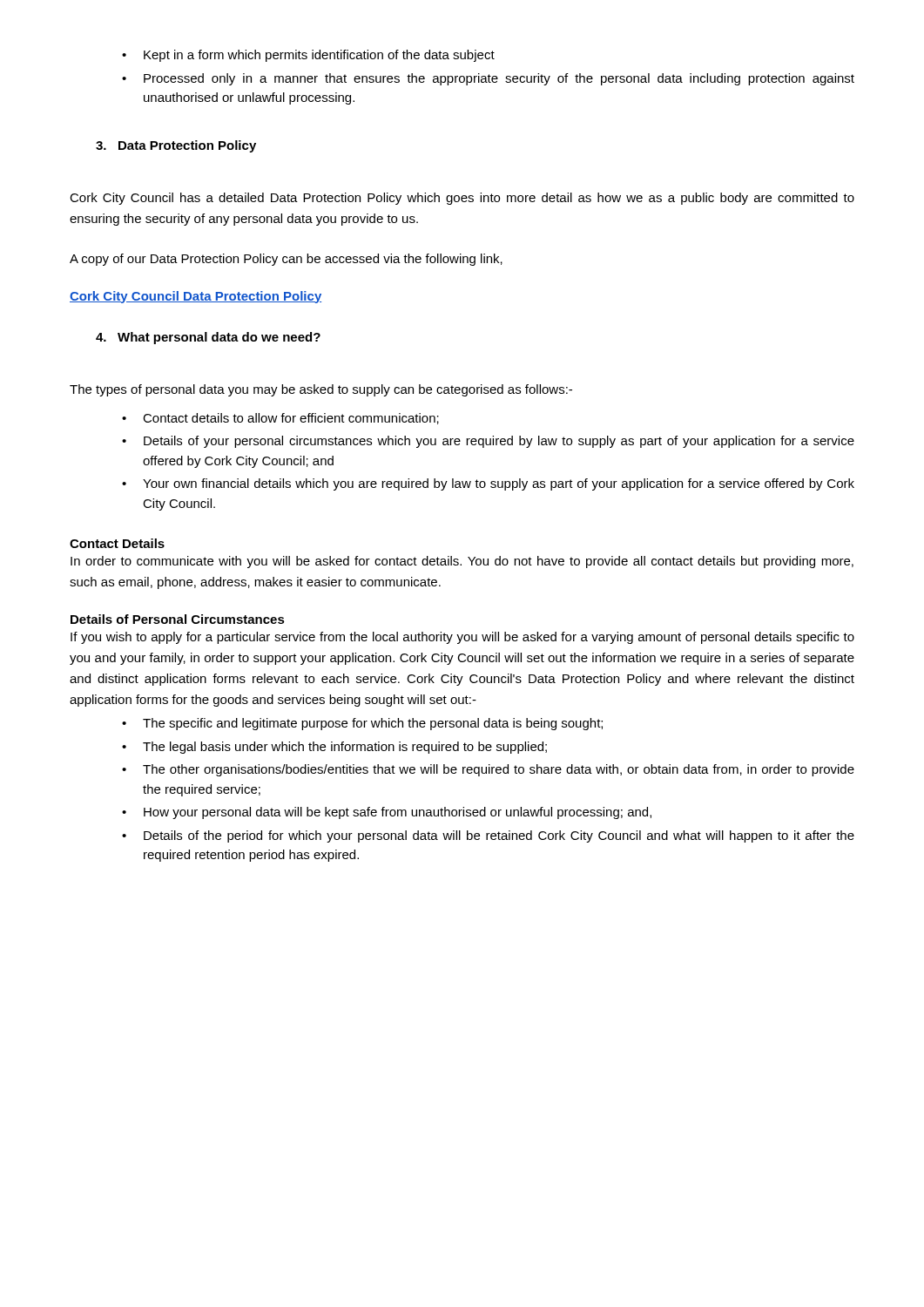
Task: Click on the element starting "In order to communicate with"
Action: (x=462, y=571)
